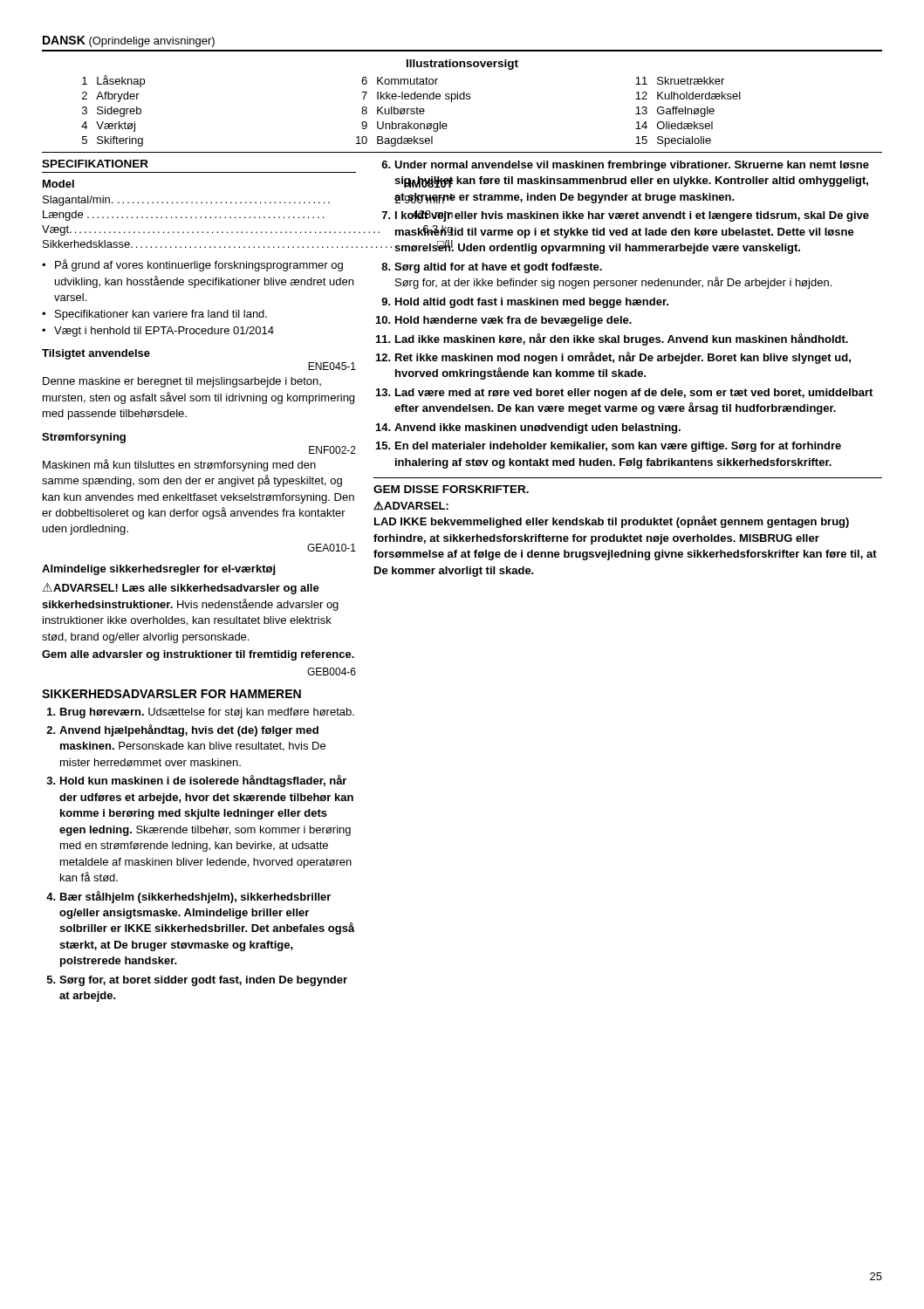Screen dimensions: 1309x924
Task: Point to the block starting "9.Hold altid godt fast i"
Action: (x=628, y=302)
